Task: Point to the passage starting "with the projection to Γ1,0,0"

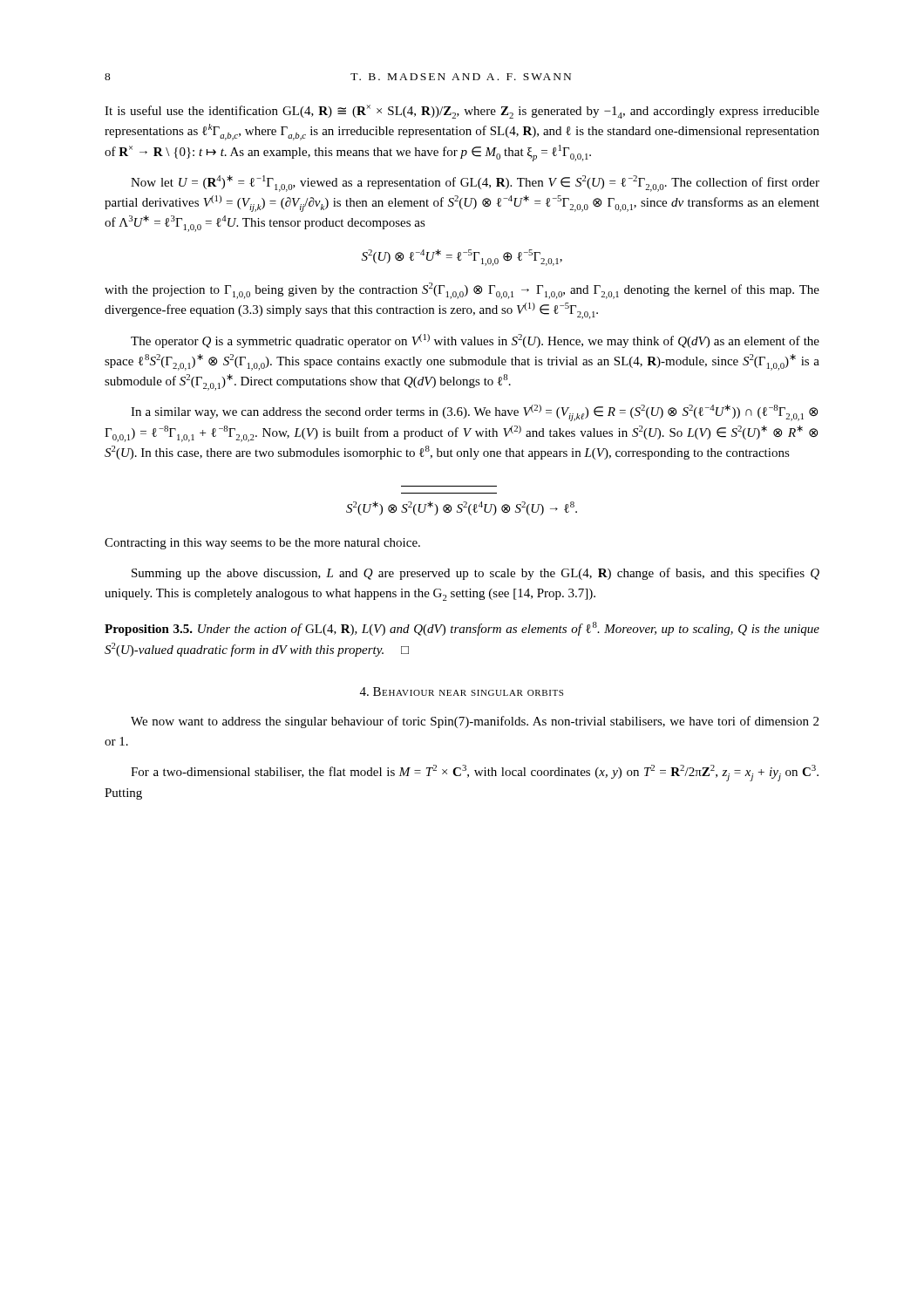Action: click(462, 300)
